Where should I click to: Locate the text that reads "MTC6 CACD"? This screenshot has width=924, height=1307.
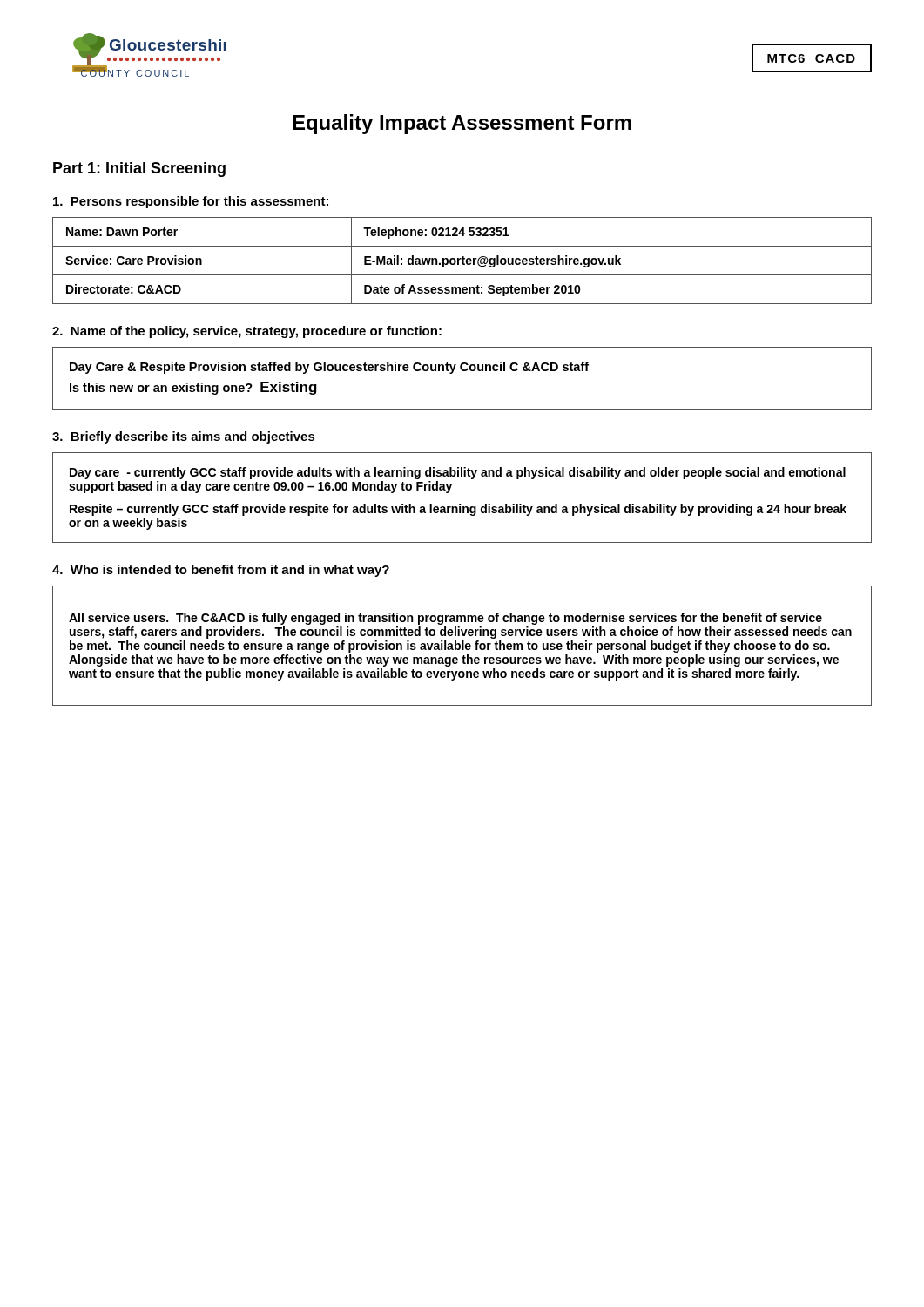(x=811, y=58)
